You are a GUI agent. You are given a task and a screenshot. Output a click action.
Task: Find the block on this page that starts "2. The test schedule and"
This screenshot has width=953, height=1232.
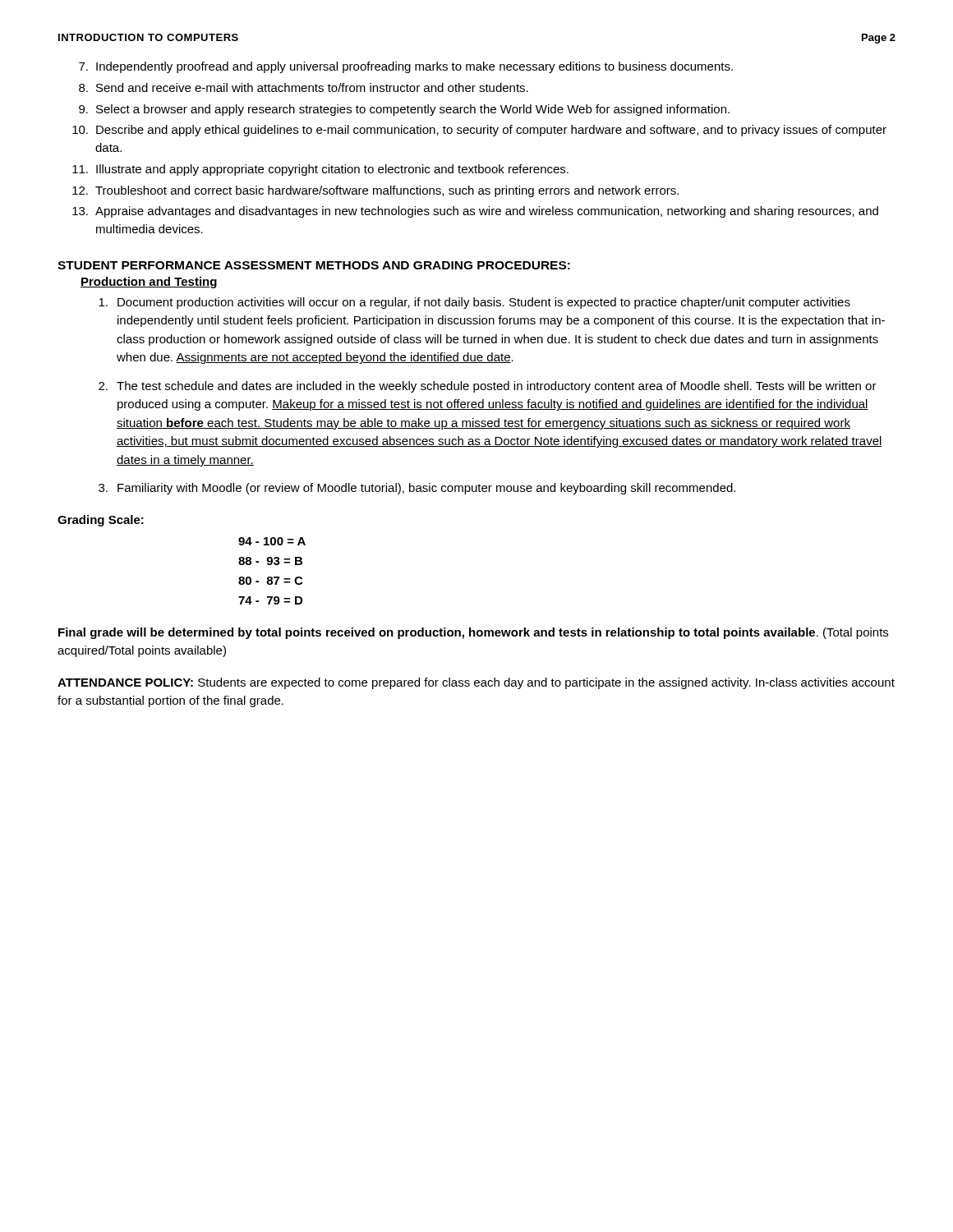point(488,423)
